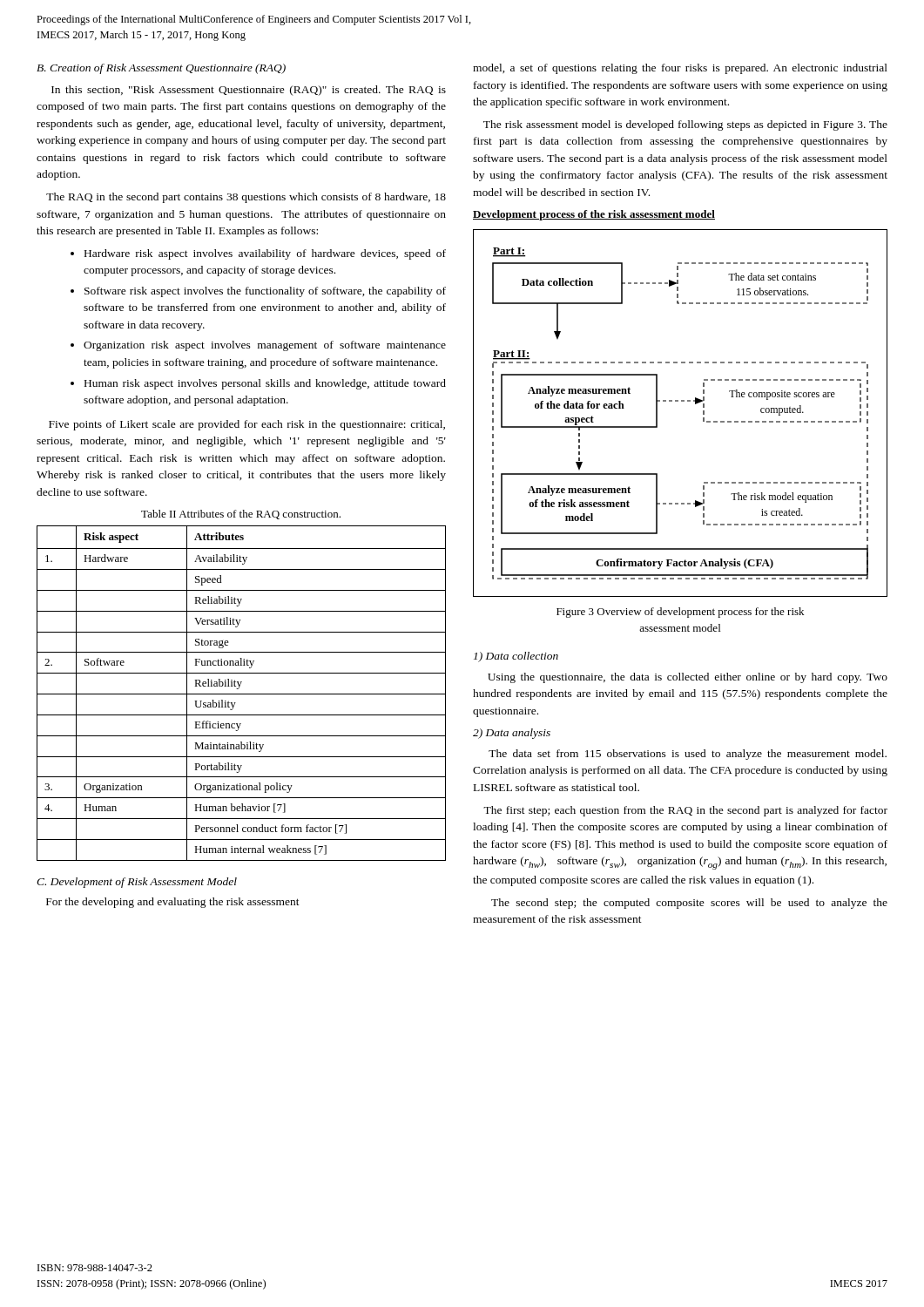Point to the block starting "The RAQ in the"
The image size is (924, 1307).
[241, 214]
